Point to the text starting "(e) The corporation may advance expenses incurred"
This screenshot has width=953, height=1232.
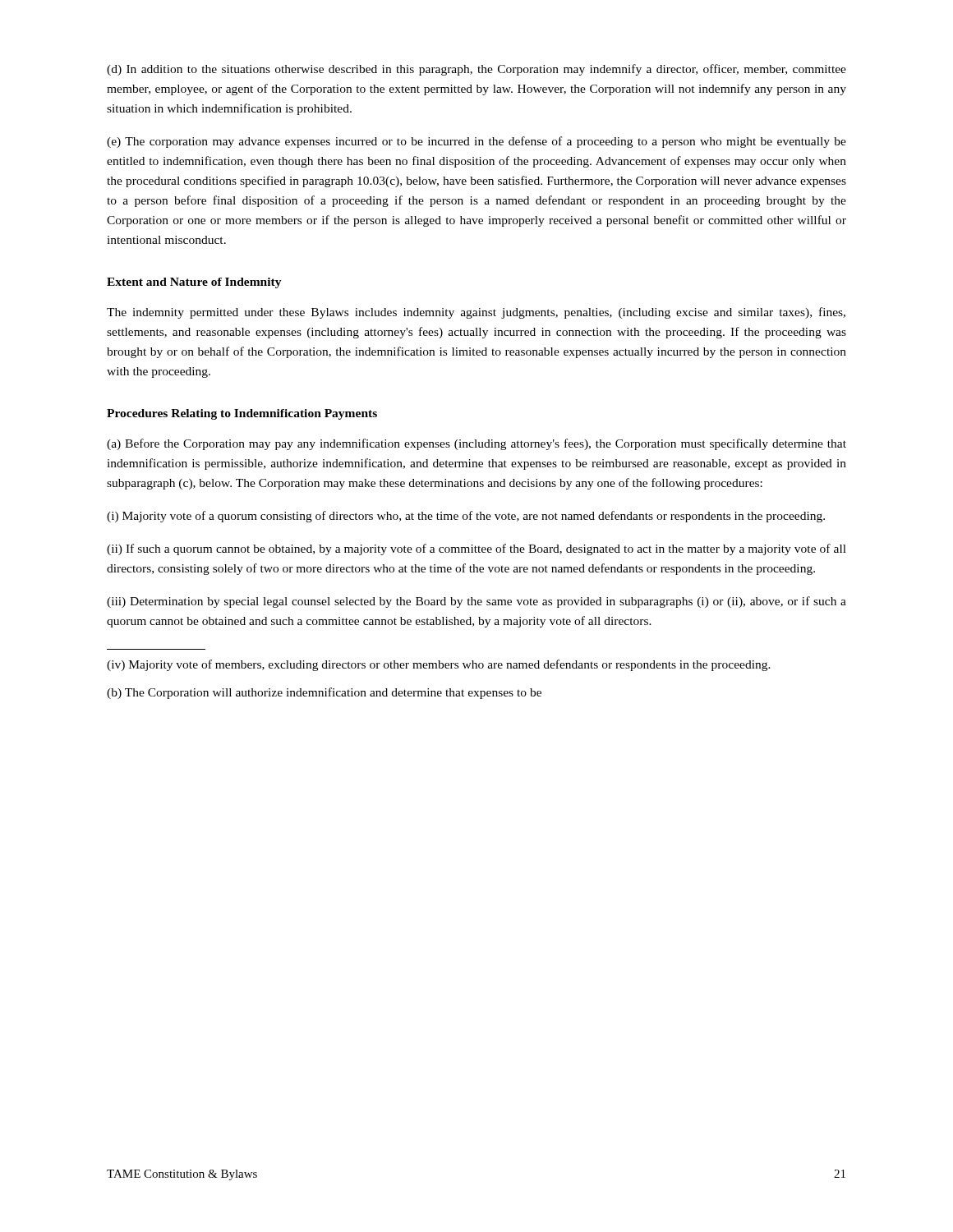[x=476, y=190]
